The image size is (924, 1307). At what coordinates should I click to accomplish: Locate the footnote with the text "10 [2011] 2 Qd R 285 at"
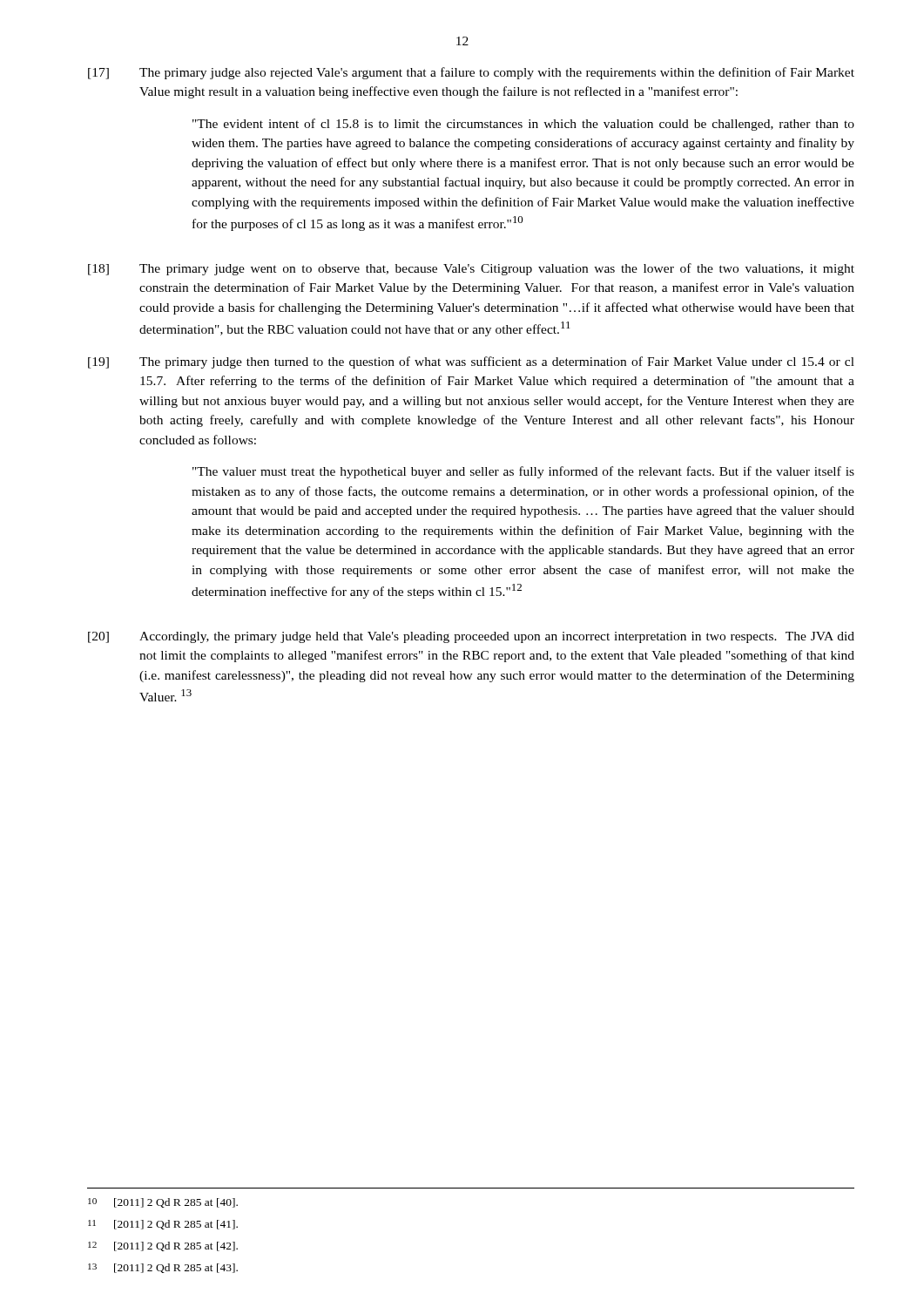tap(163, 1203)
